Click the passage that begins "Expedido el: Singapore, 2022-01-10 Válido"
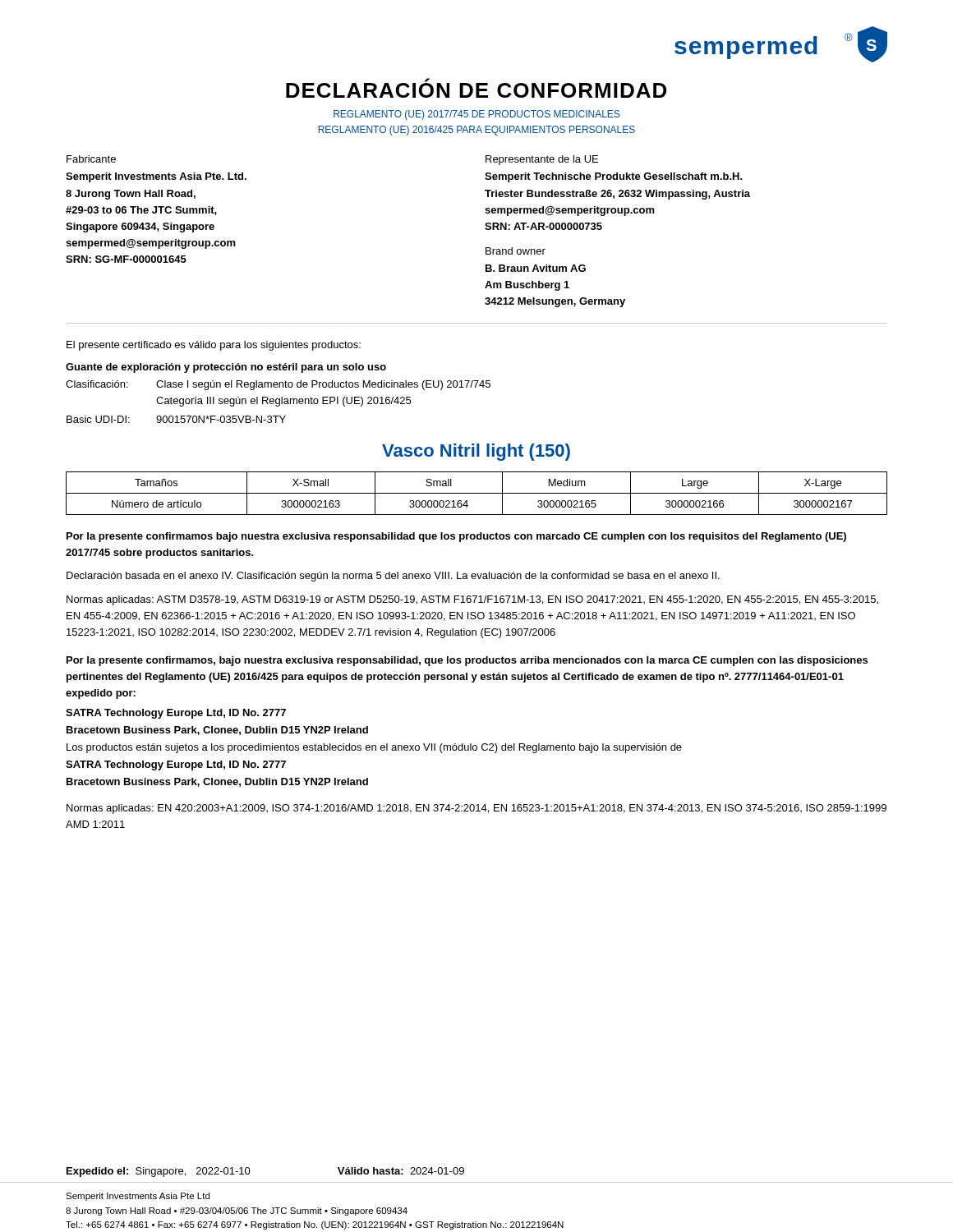Screen dimensions: 1232x953 tap(265, 1171)
